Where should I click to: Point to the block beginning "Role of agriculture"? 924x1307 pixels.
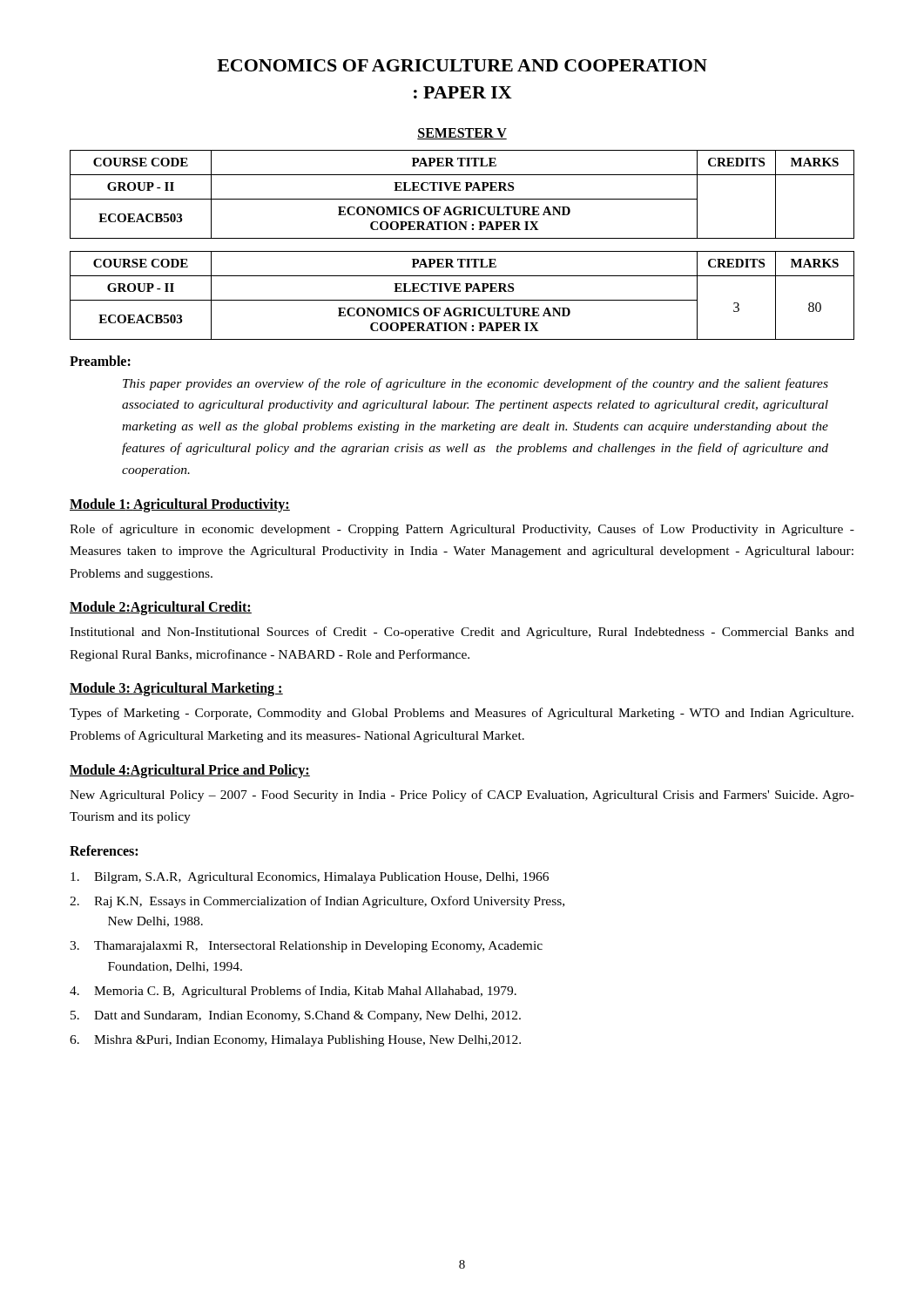pyautogui.click(x=462, y=550)
